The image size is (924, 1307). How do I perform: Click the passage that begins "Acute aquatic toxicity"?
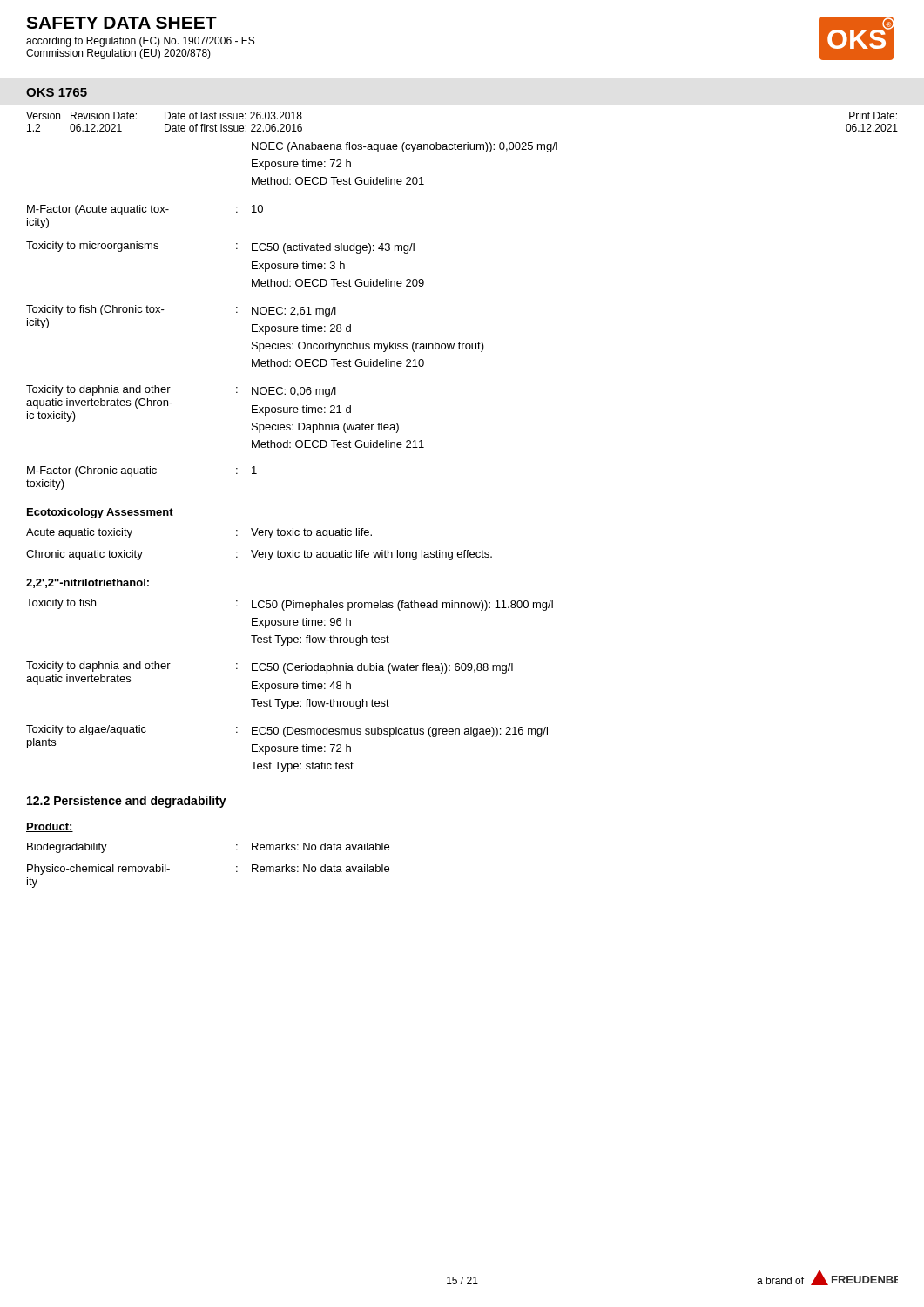point(73,533)
